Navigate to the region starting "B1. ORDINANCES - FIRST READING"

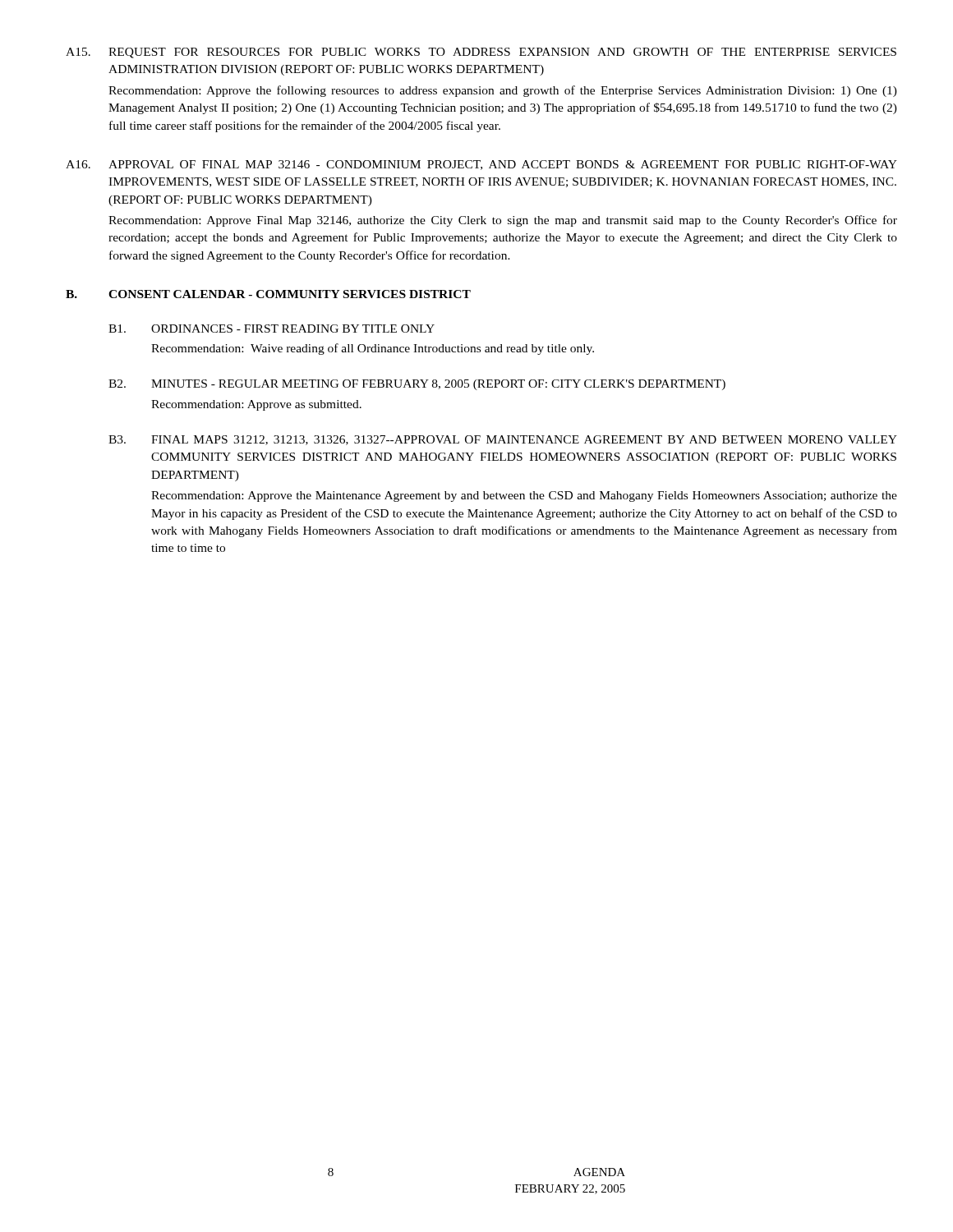click(x=503, y=338)
